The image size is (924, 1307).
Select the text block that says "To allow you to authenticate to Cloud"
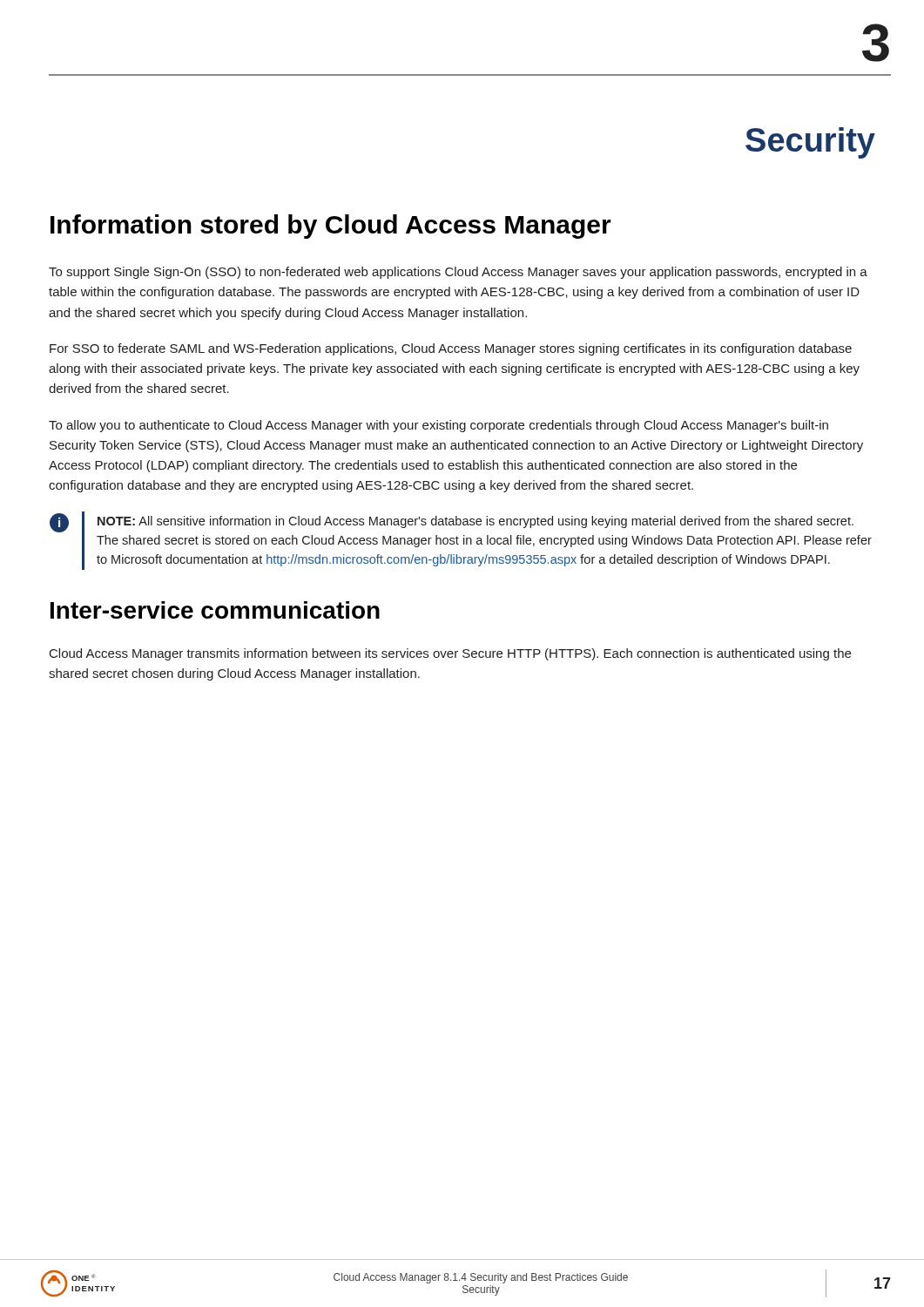(x=456, y=455)
